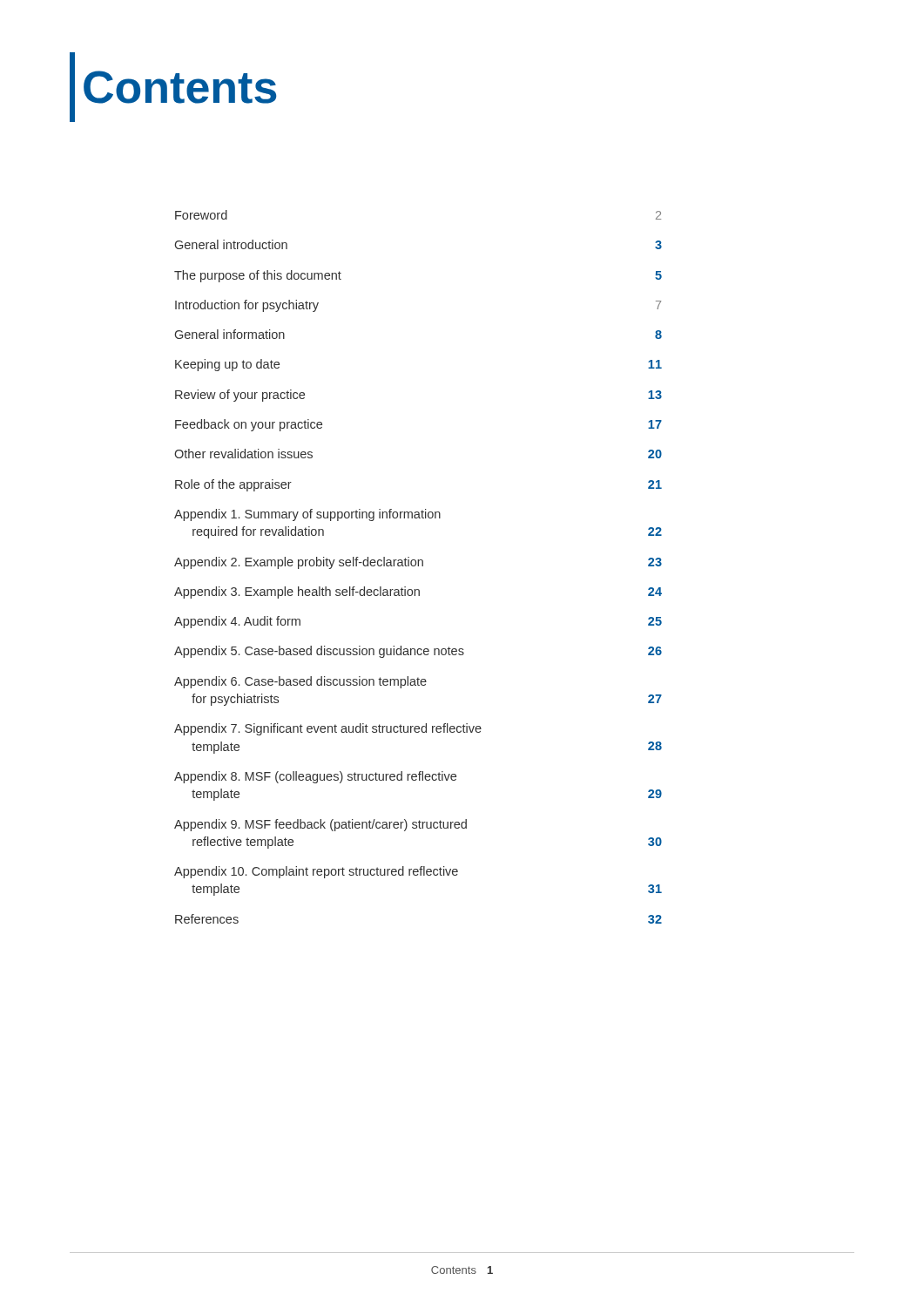Point to the block beginning "Appendix 10. Complaint report structured reflective"
This screenshot has height=1307, width=924.
418,880
